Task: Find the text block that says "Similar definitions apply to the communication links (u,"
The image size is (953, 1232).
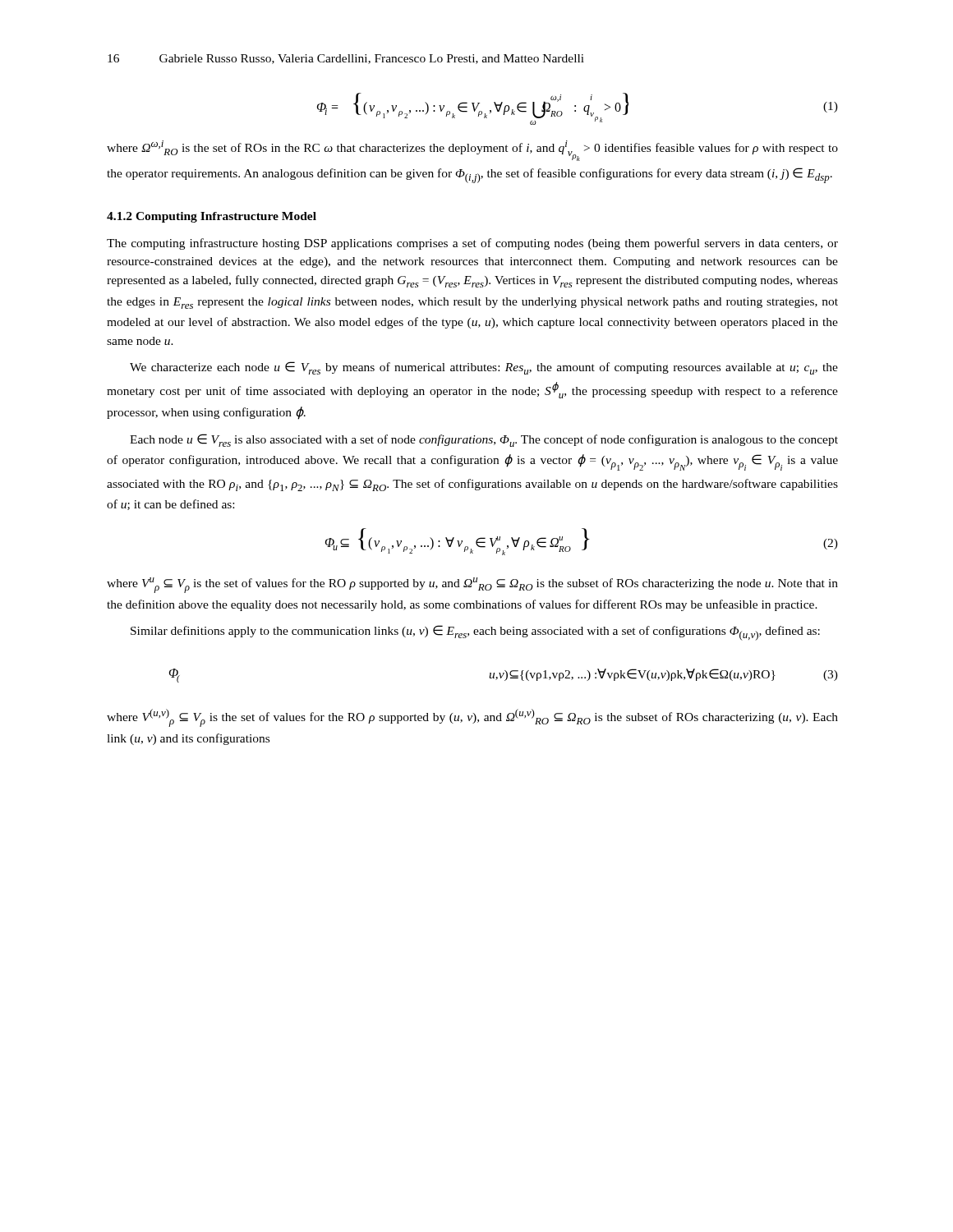Action: 475,632
